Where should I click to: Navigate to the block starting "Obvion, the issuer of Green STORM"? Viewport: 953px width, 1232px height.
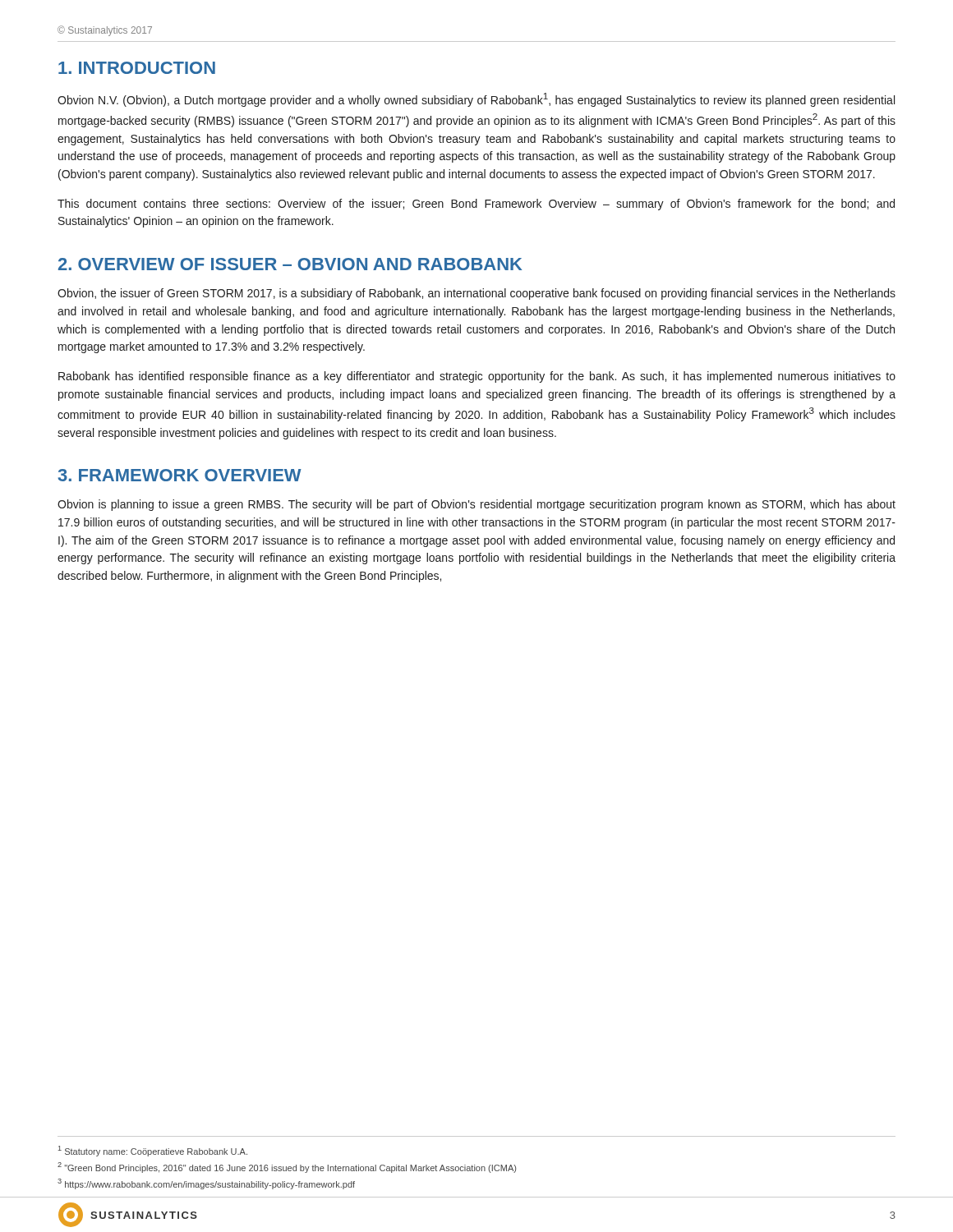tap(476, 321)
